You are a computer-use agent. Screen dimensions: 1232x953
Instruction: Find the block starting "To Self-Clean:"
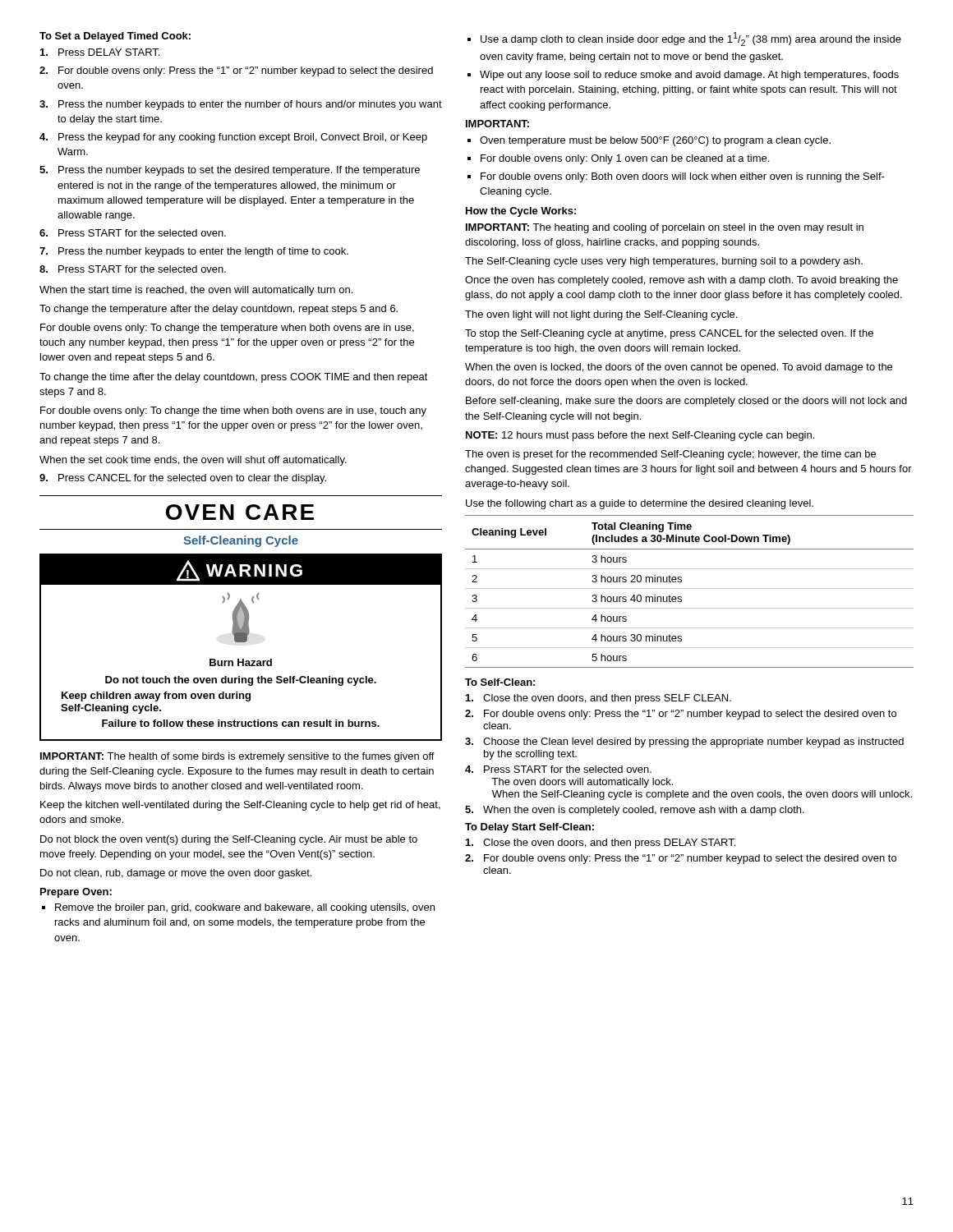click(x=500, y=682)
